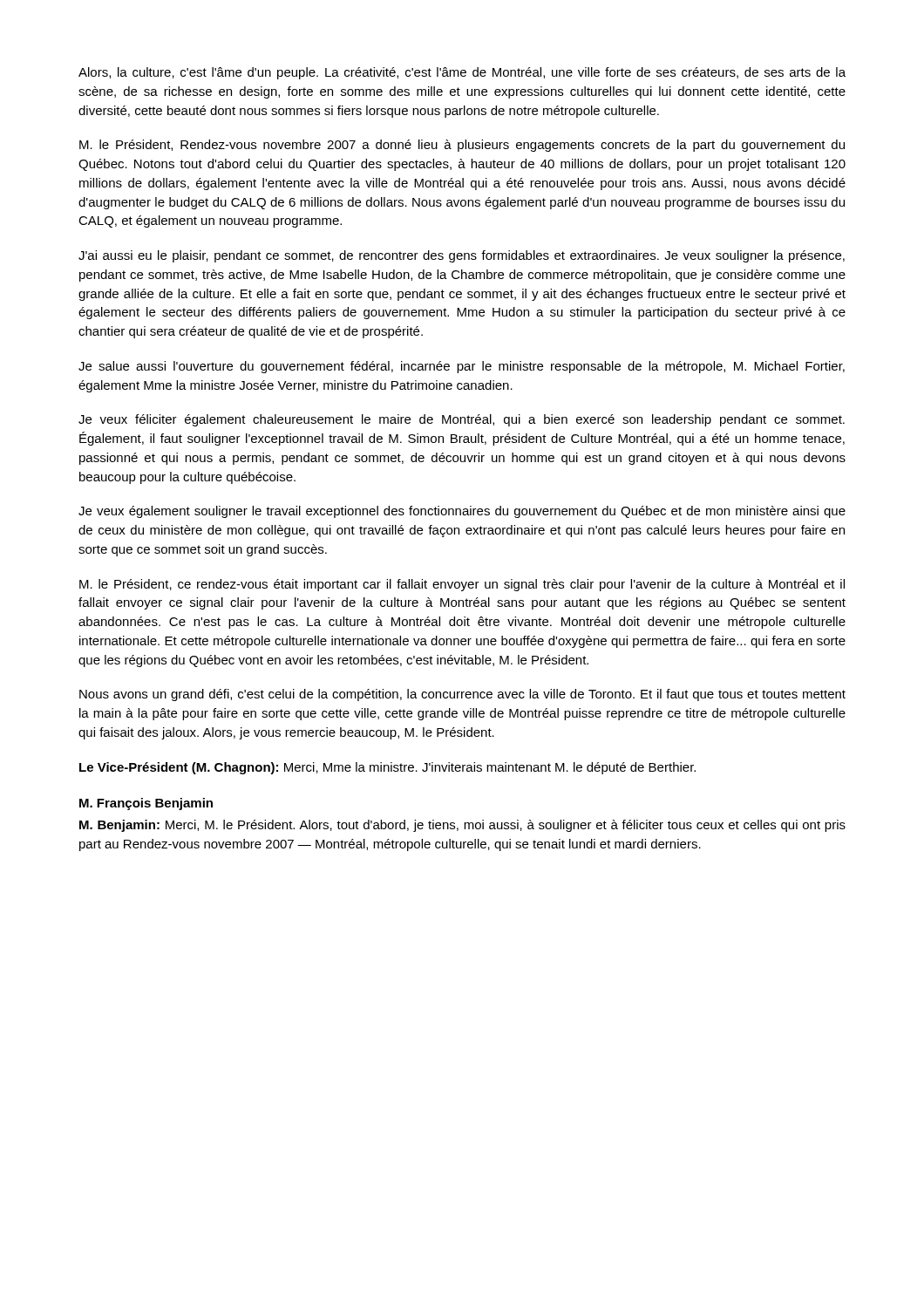Point to the text block starting "M. le Président, Rendez-vous"
The width and height of the screenshot is (924, 1308).
coord(462,182)
